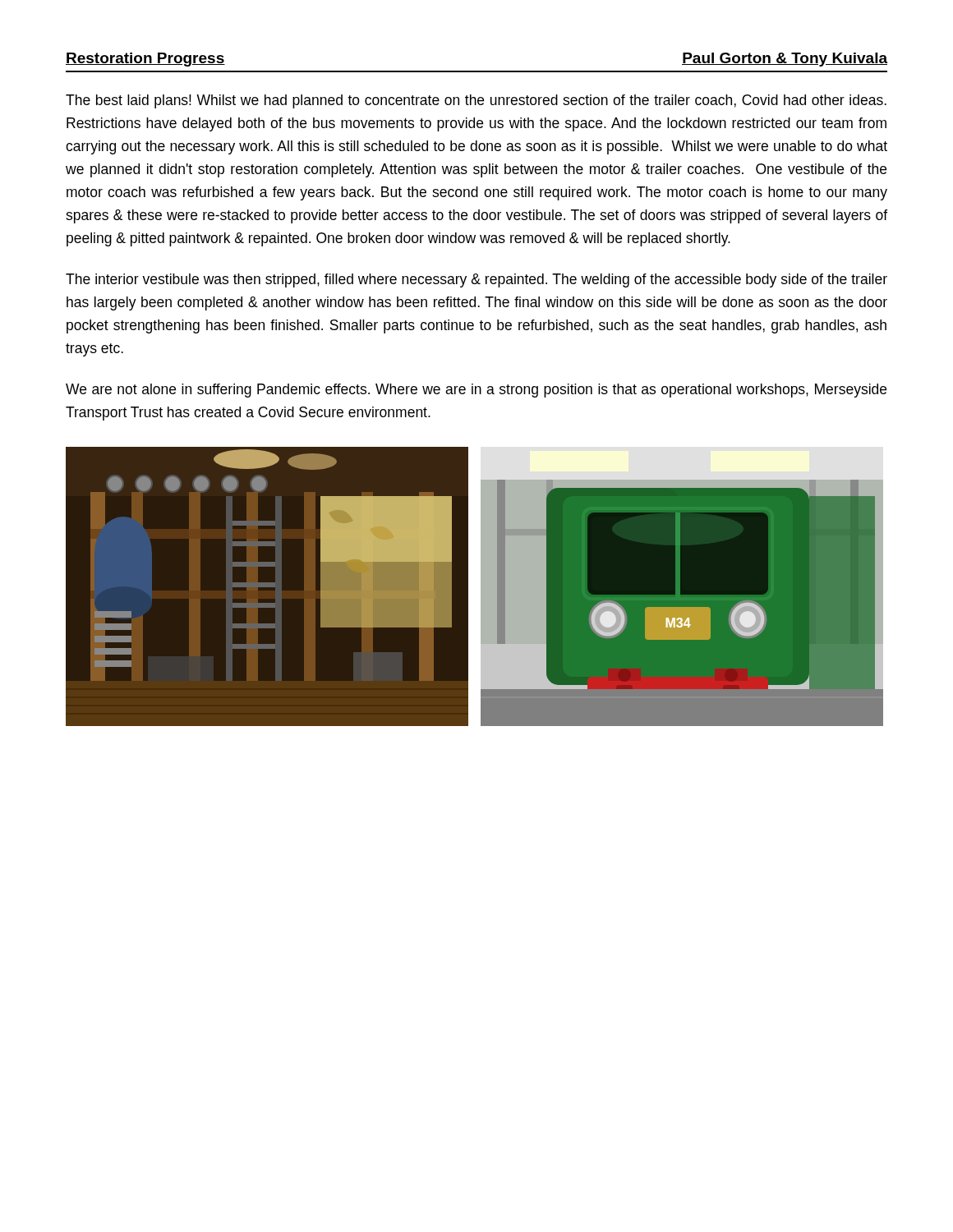Click on the text block that says "The interior vestibule was then stripped,"
Viewport: 953px width, 1232px height.
point(476,314)
